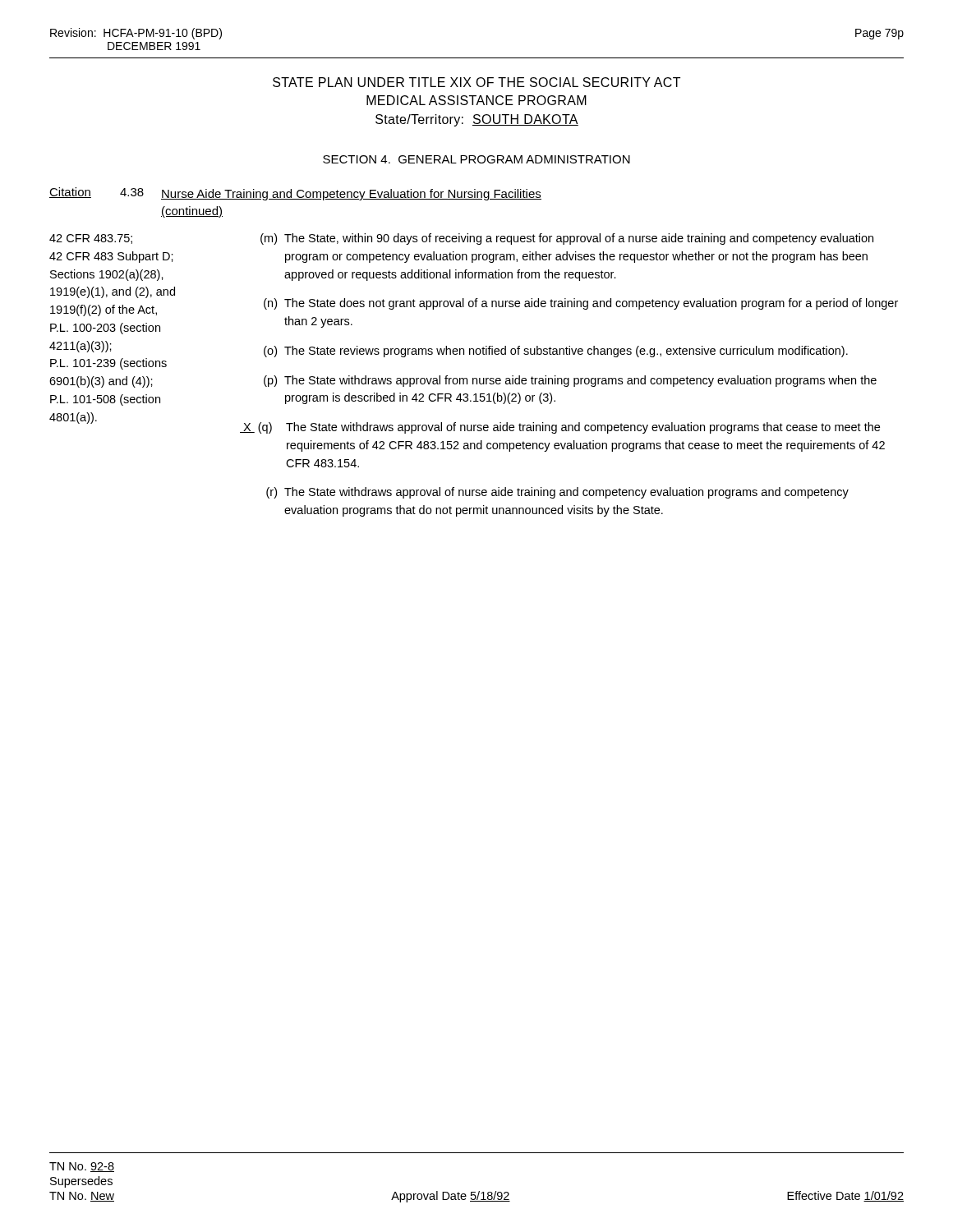Point to the text starting "42 CFR 483.75; 42 CFR"
This screenshot has width=953, height=1232.
(x=113, y=328)
